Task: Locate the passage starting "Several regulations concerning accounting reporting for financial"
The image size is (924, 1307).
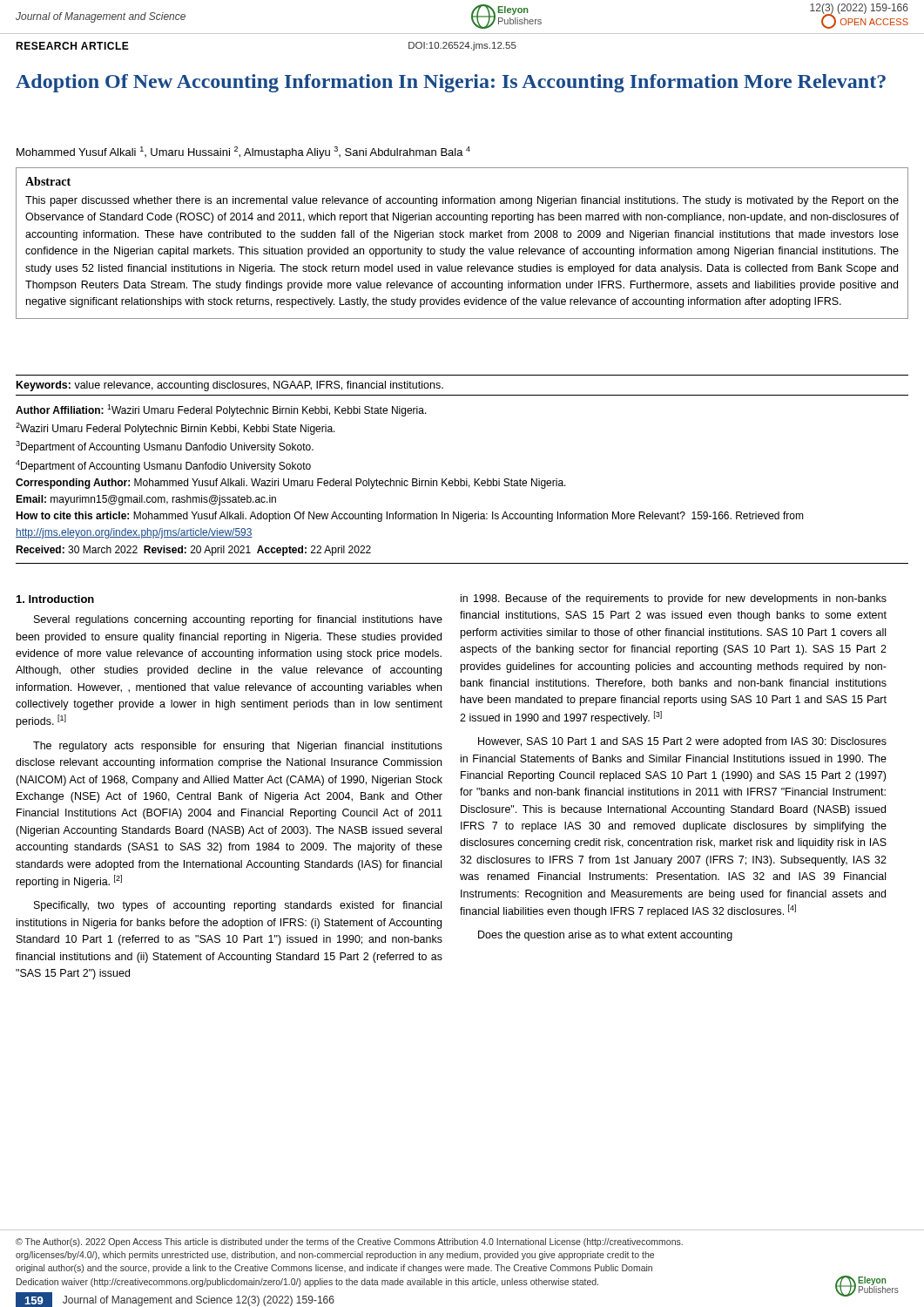Action: point(229,797)
